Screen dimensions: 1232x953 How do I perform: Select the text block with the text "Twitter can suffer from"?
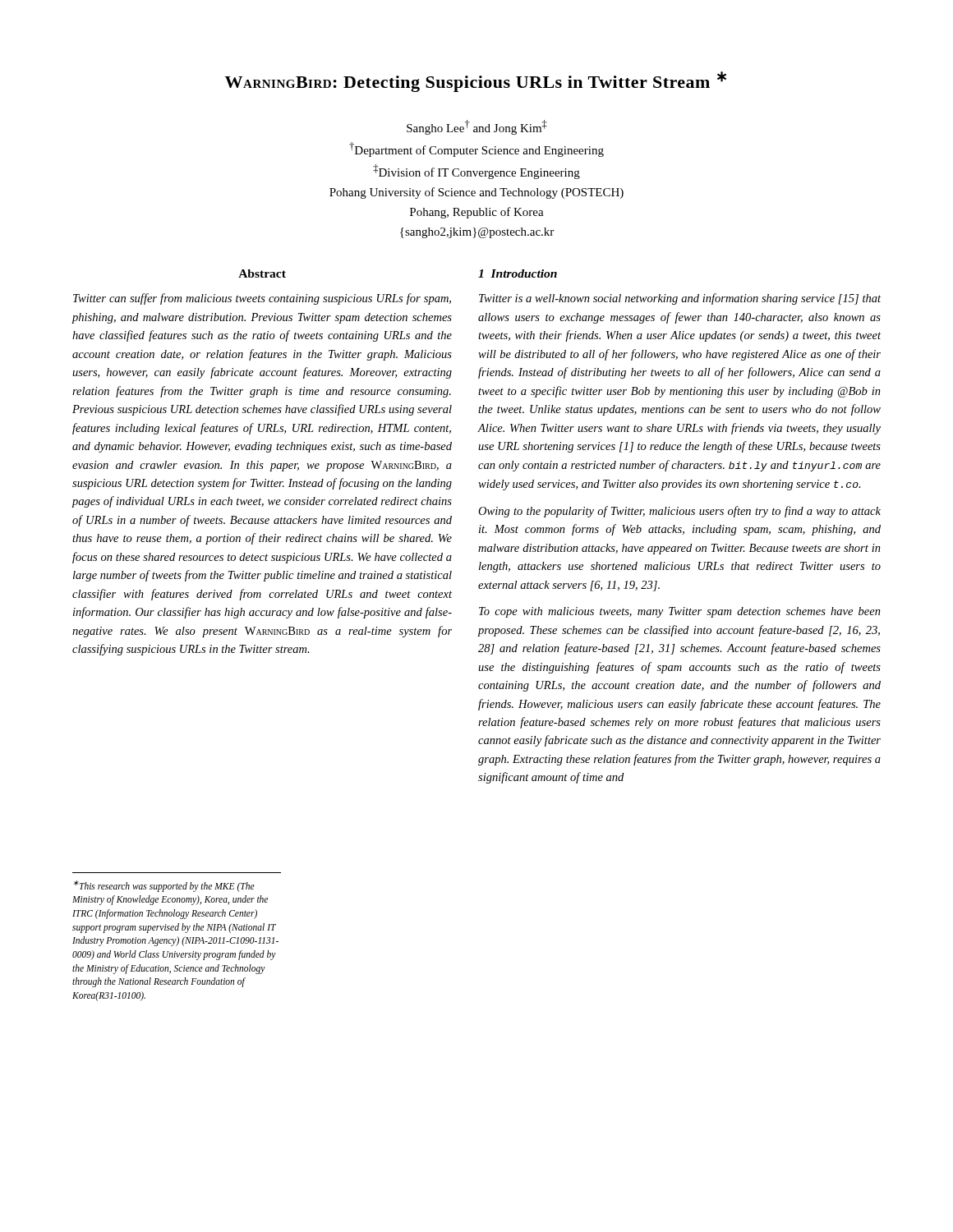[262, 474]
